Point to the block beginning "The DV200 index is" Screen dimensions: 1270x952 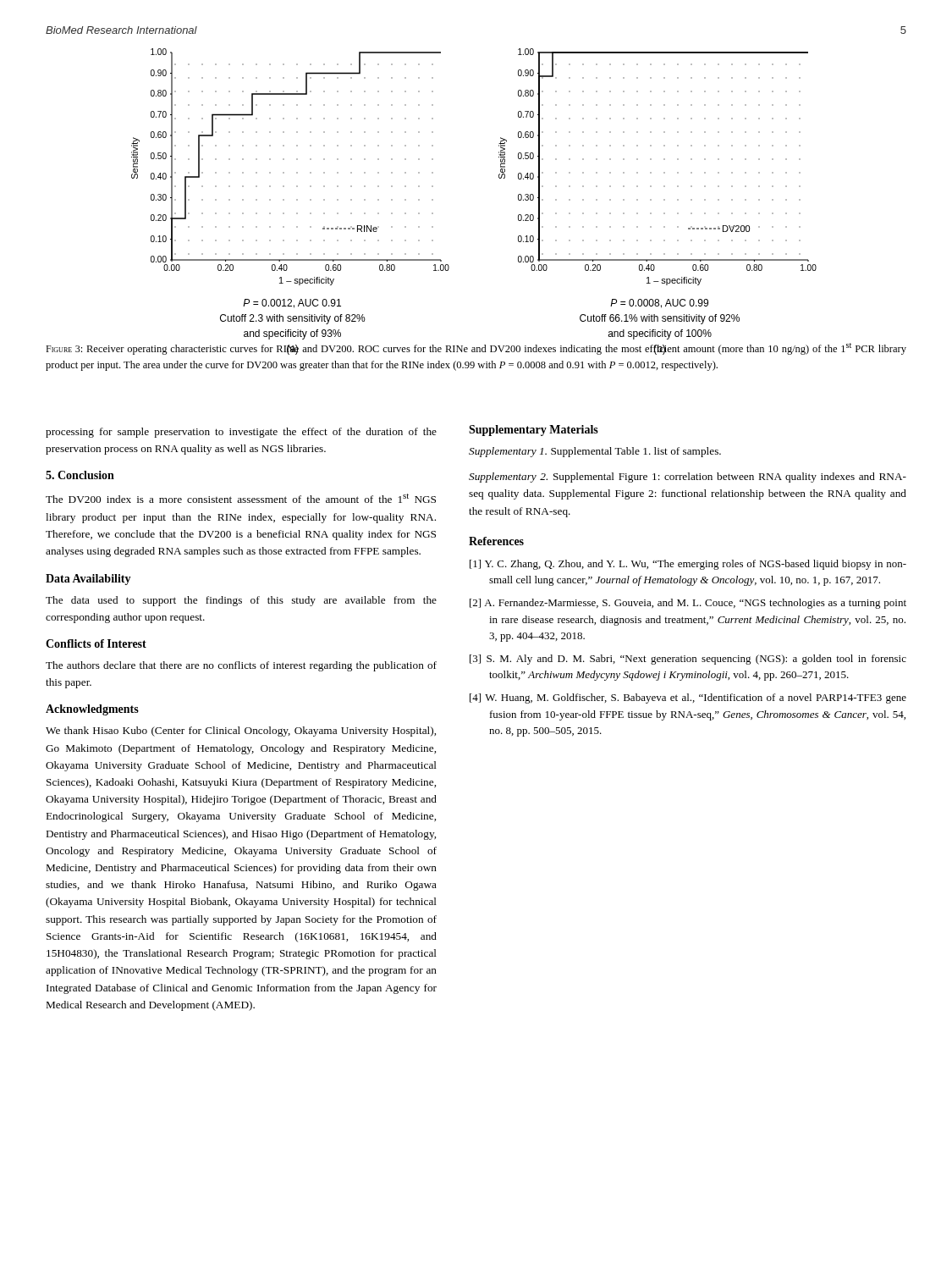coord(241,524)
